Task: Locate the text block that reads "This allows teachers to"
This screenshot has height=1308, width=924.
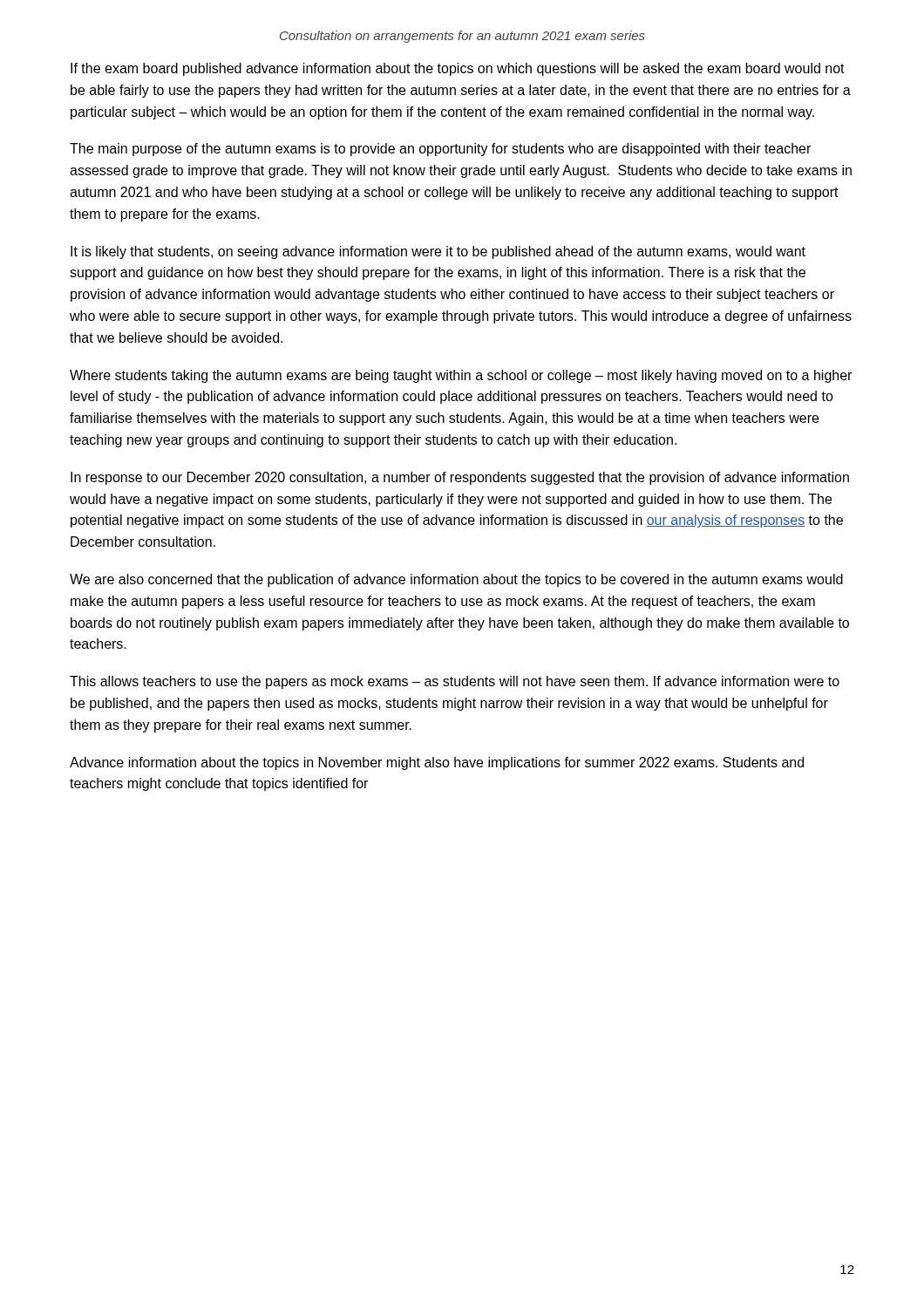Action: [x=455, y=703]
